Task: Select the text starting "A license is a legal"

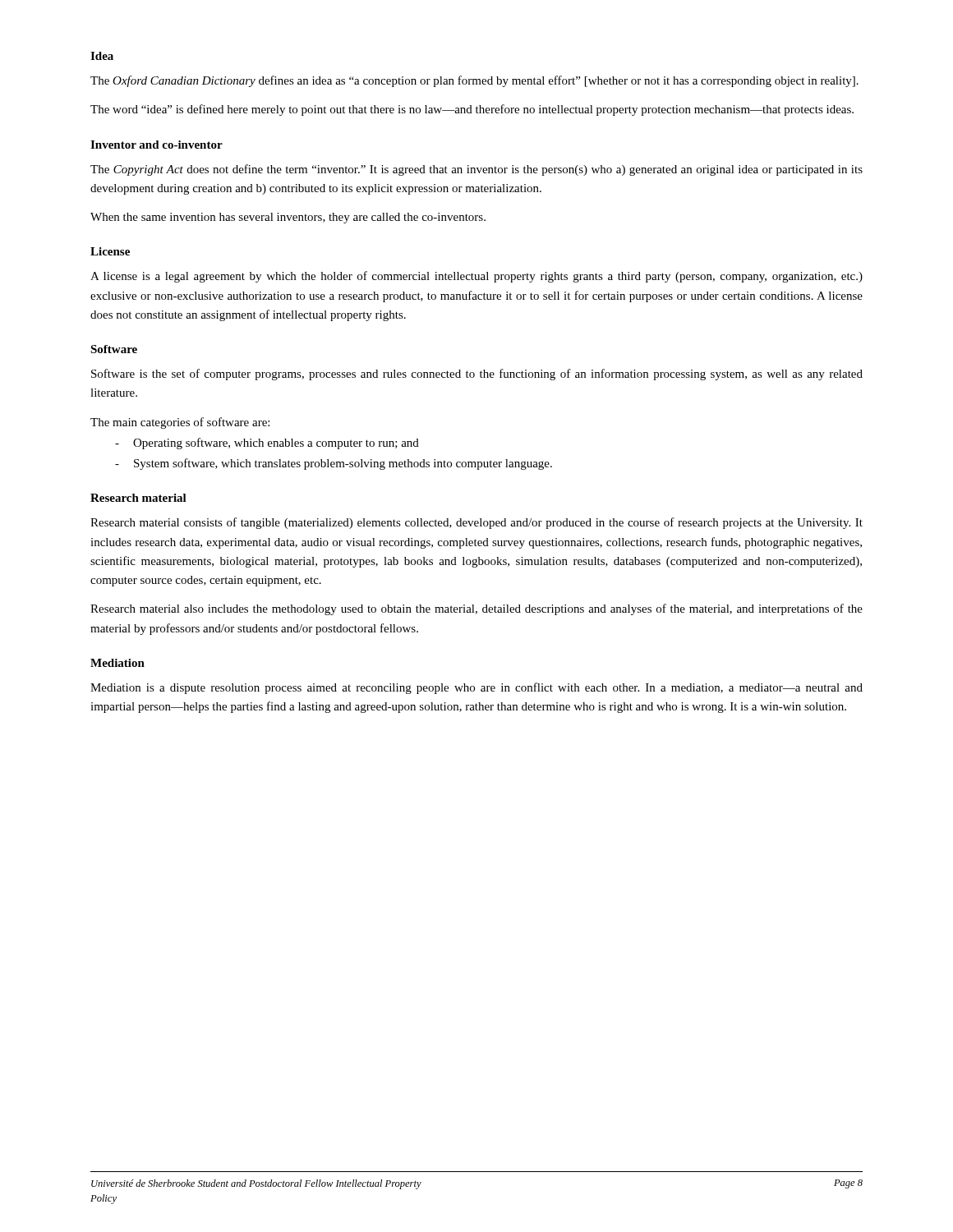Action: click(x=476, y=295)
